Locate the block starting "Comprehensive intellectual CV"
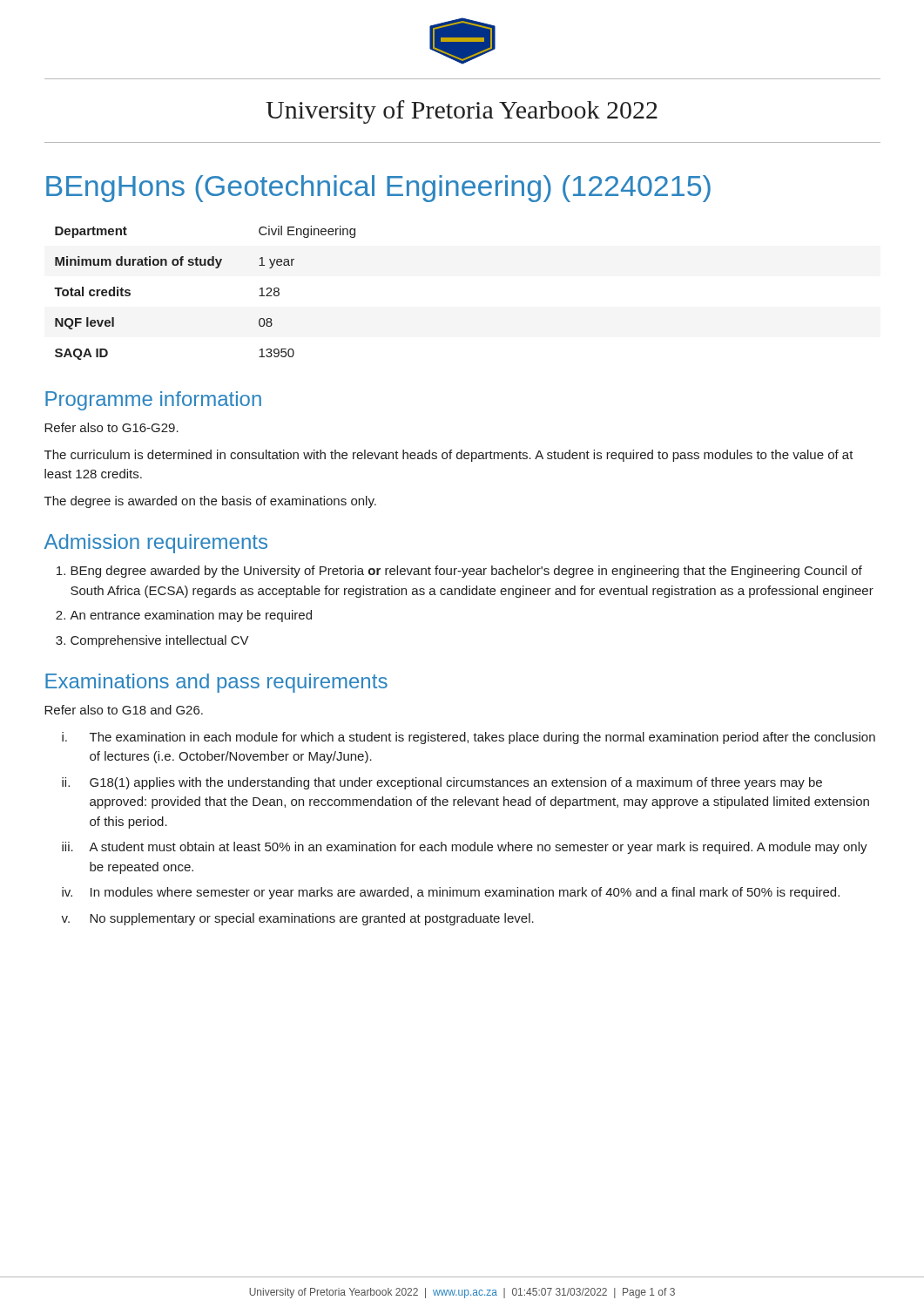Screen dimensions: 1307x924 pos(159,640)
